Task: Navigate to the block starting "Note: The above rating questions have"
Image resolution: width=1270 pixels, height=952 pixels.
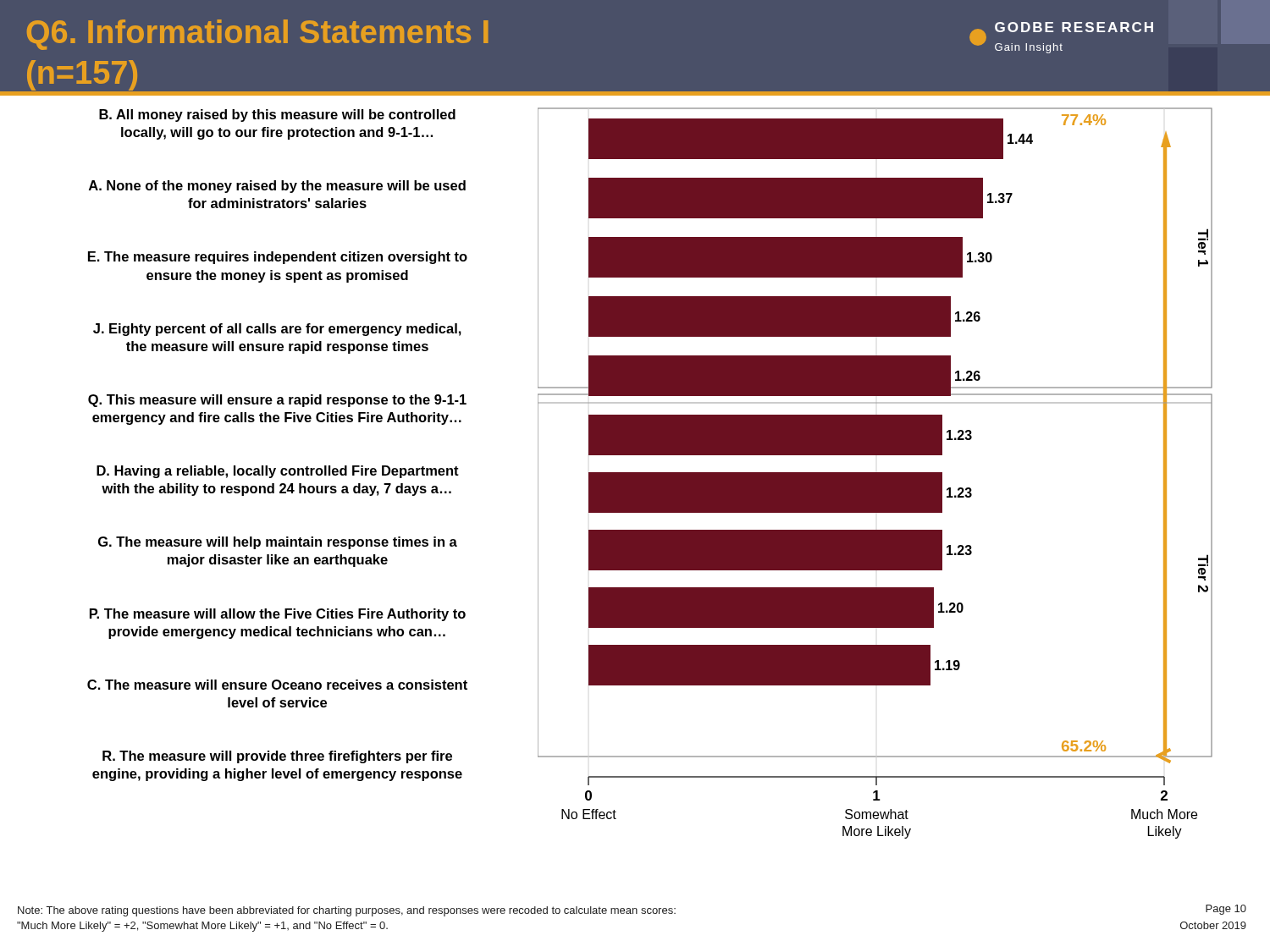Action: pos(347,917)
